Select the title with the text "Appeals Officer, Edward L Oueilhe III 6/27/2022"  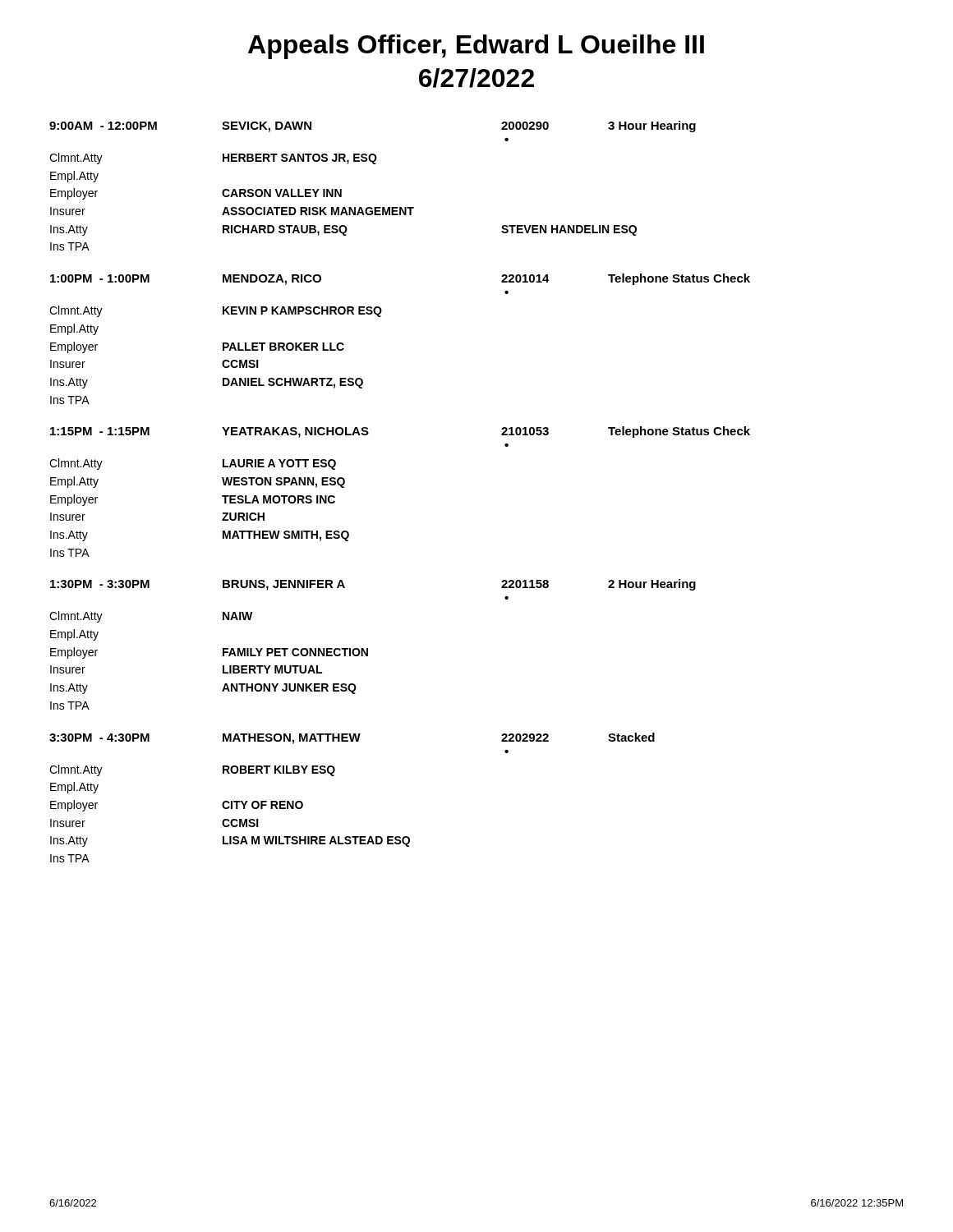[x=476, y=62]
